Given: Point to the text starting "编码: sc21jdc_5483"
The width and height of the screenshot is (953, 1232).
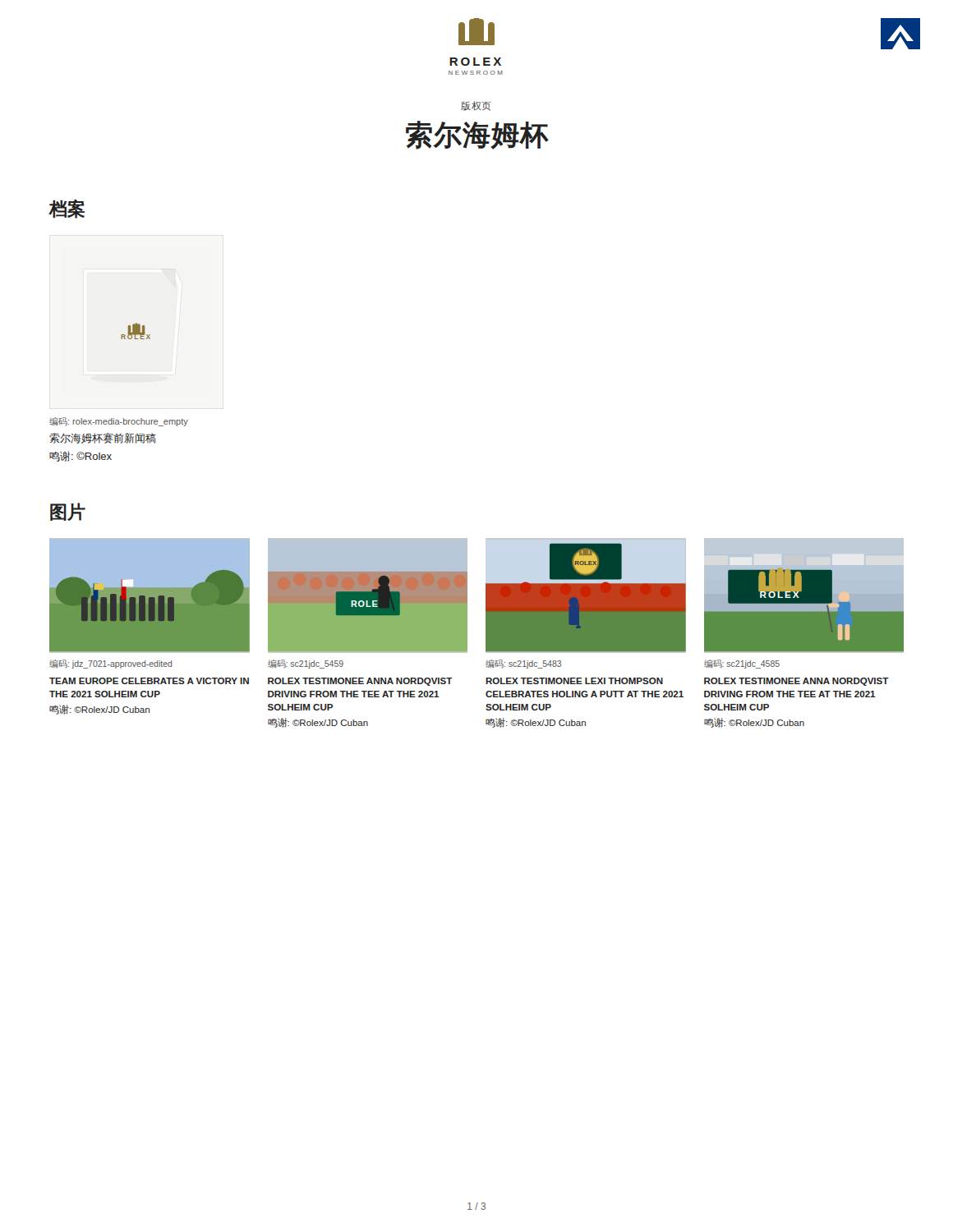Looking at the screenshot, I should click(524, 664).
